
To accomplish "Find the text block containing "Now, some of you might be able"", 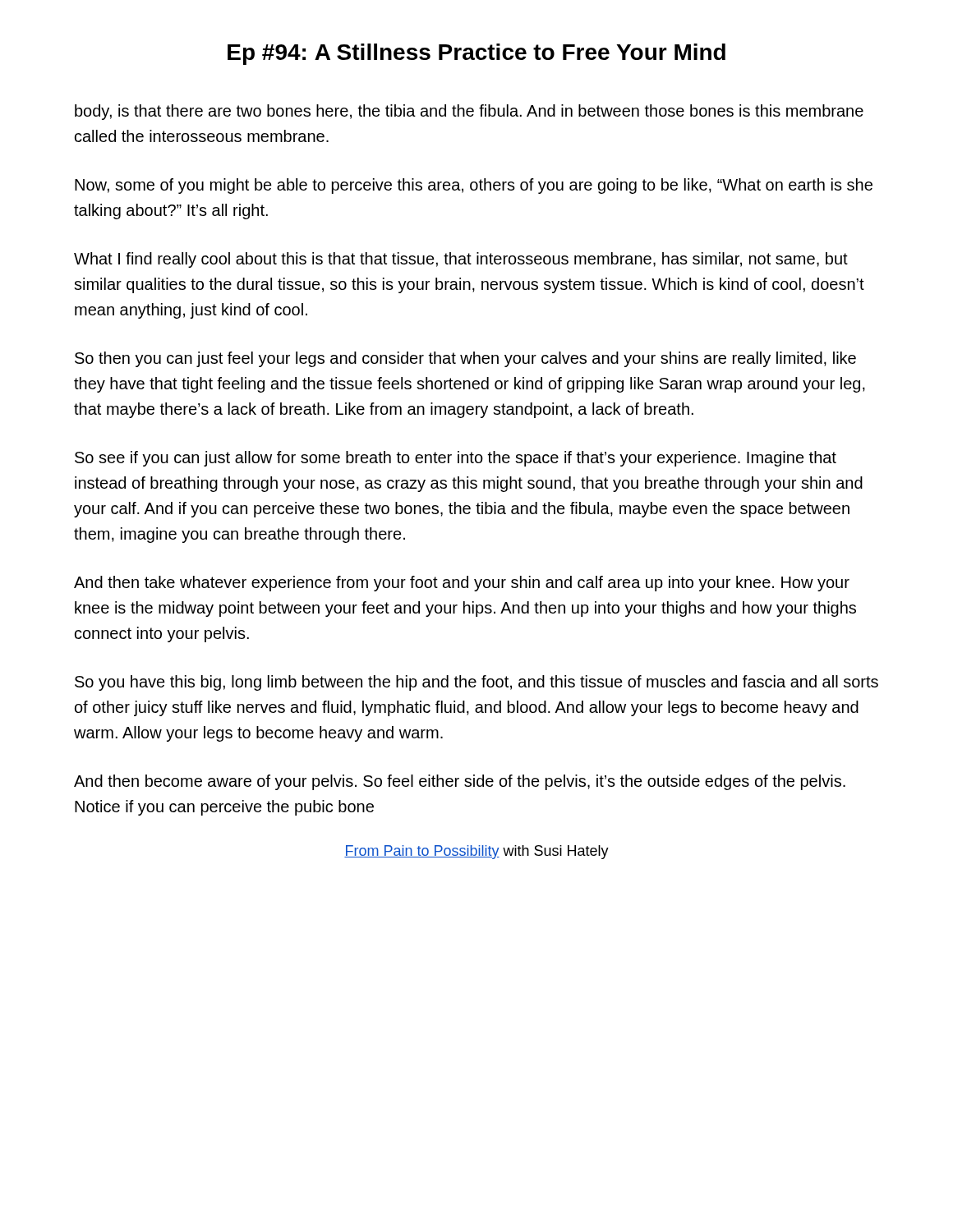I will click(x=474, y=198).
